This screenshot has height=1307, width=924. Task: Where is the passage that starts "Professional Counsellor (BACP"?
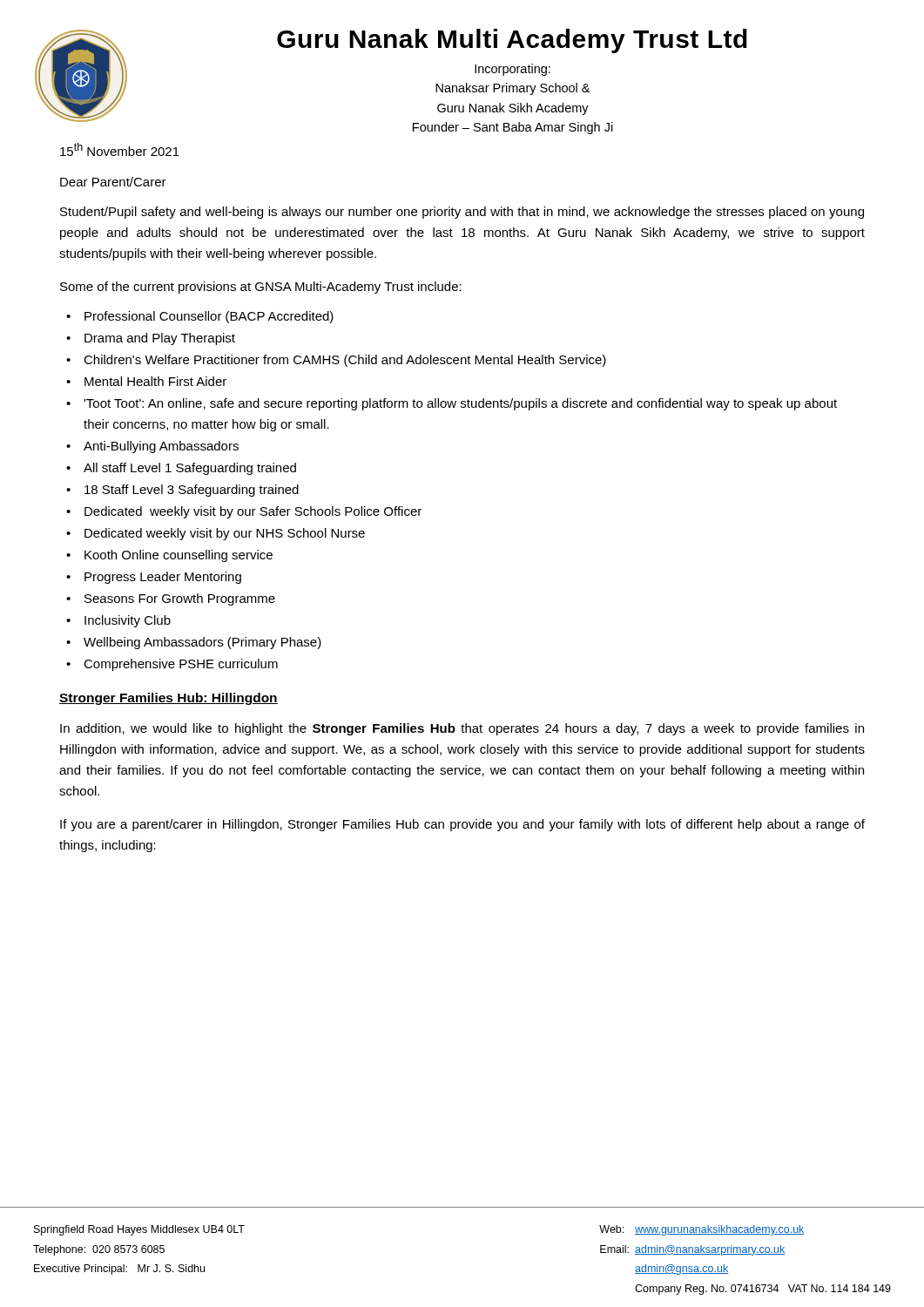(209, 316)
